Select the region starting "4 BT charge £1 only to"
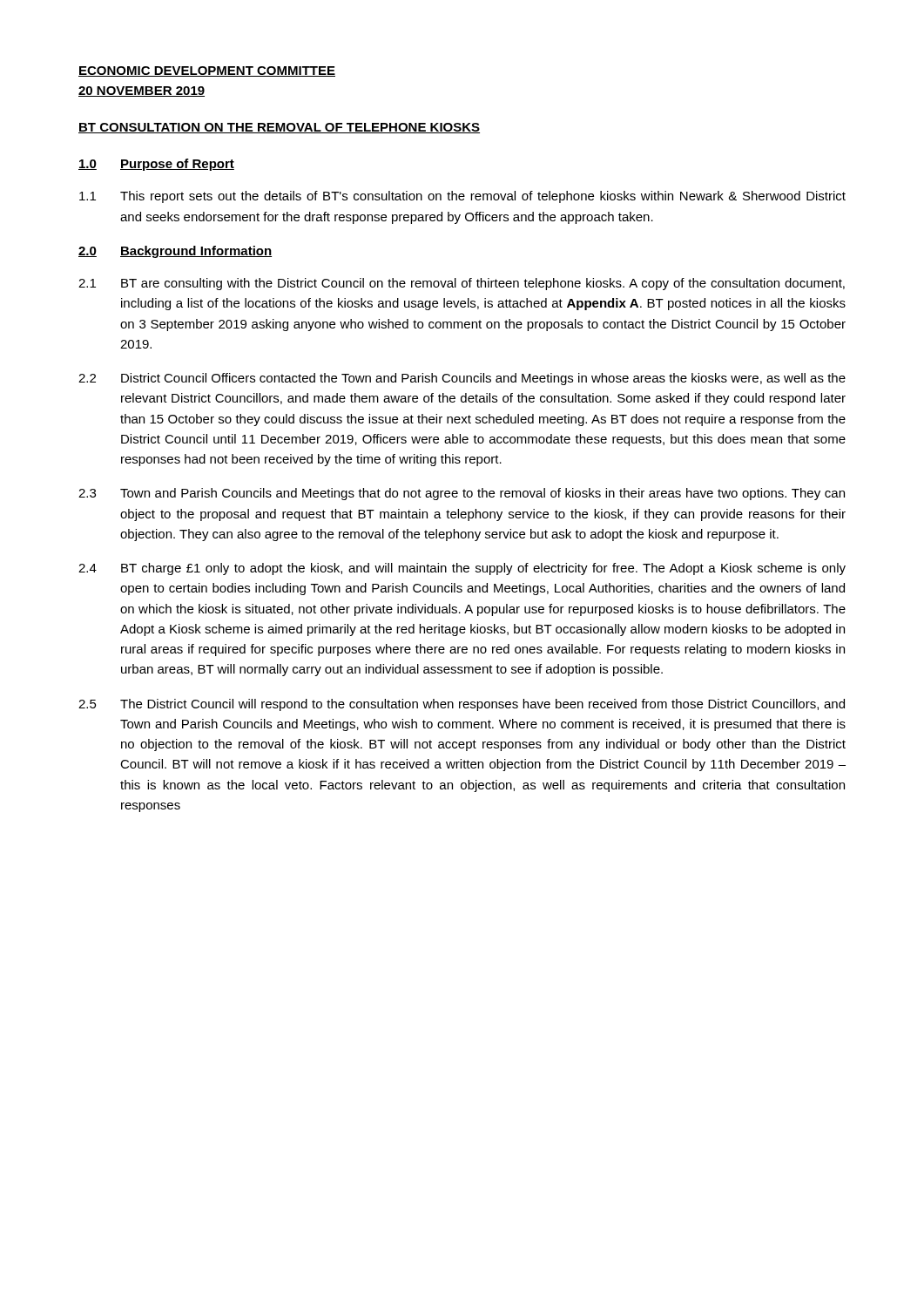The image size is (924, 1307). [462, 618]
